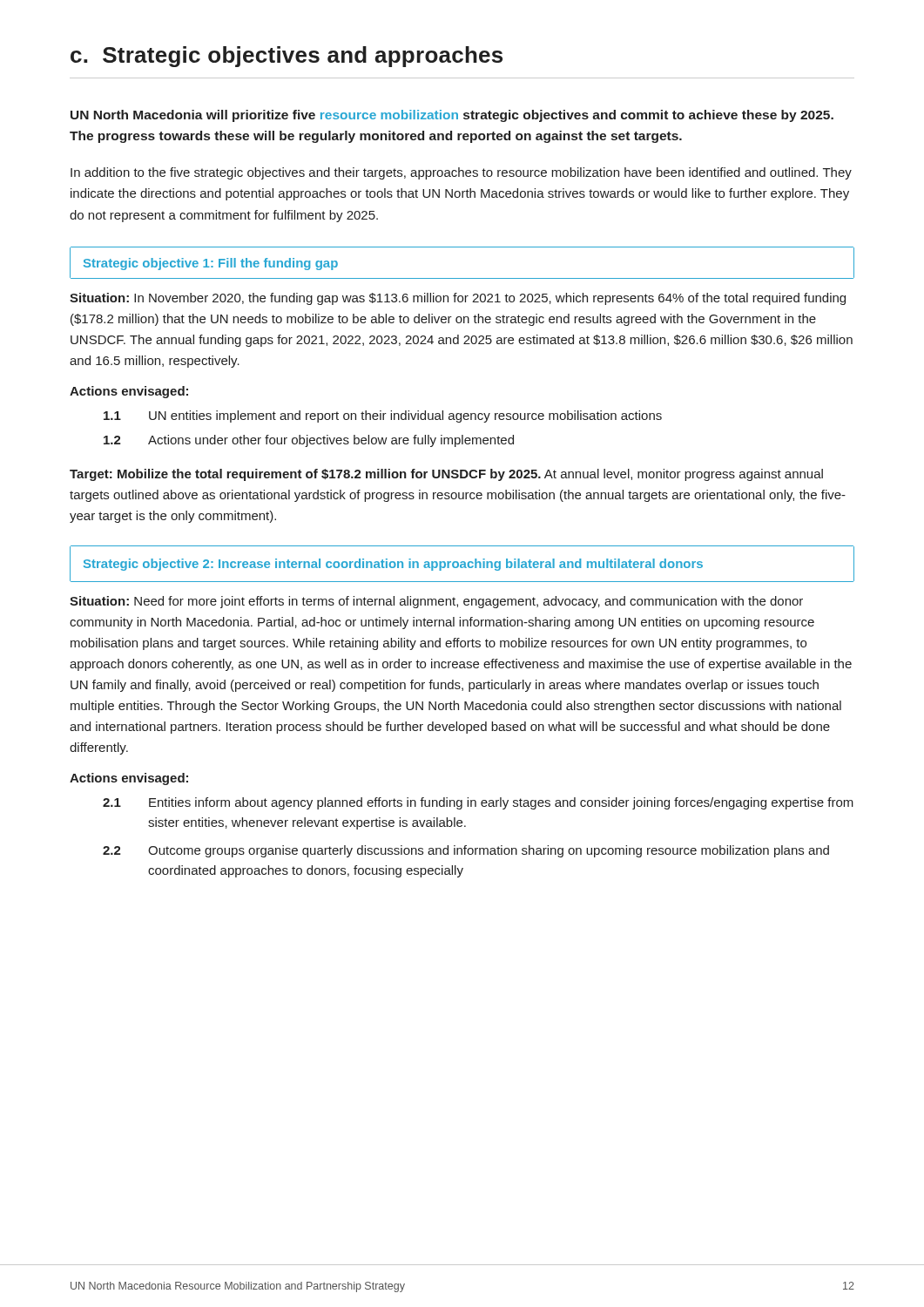The width and height of the screenshot is (924, 1307).
Task: Locate the region starting "Strategic objective 2:"
Action: 462,564
